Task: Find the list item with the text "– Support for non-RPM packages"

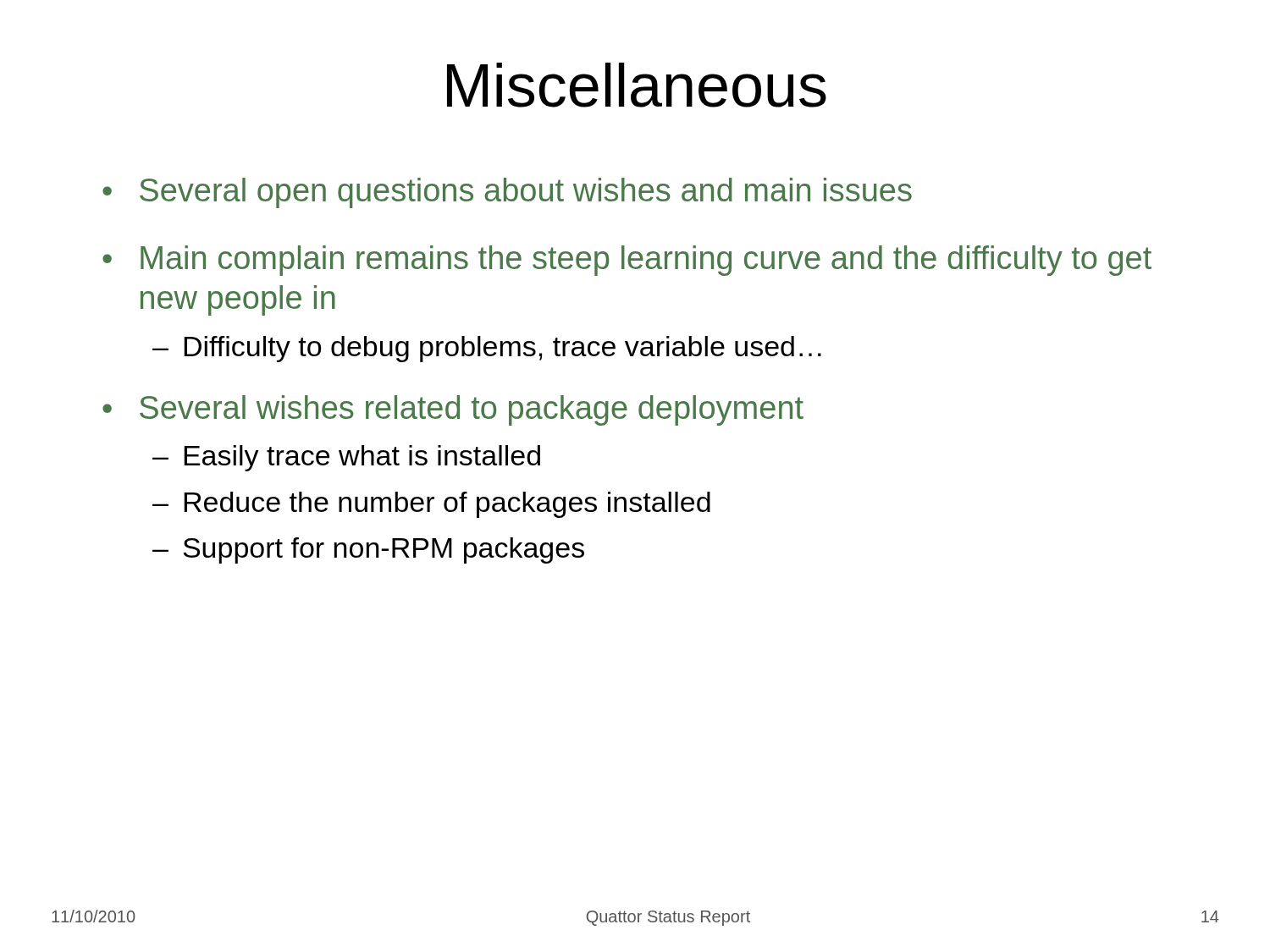Action: click(369, 547)
